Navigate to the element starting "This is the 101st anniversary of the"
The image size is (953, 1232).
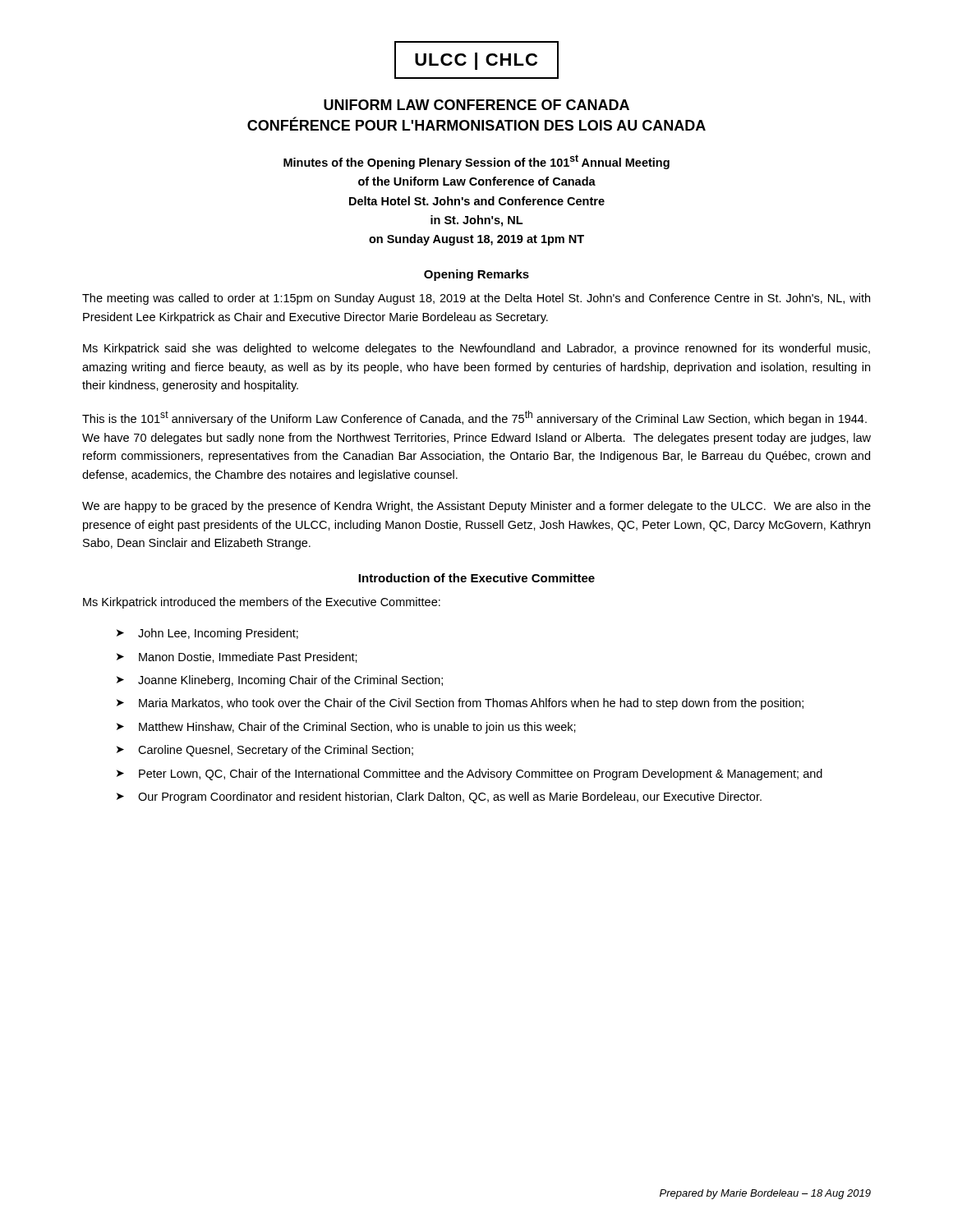[476, 445]
